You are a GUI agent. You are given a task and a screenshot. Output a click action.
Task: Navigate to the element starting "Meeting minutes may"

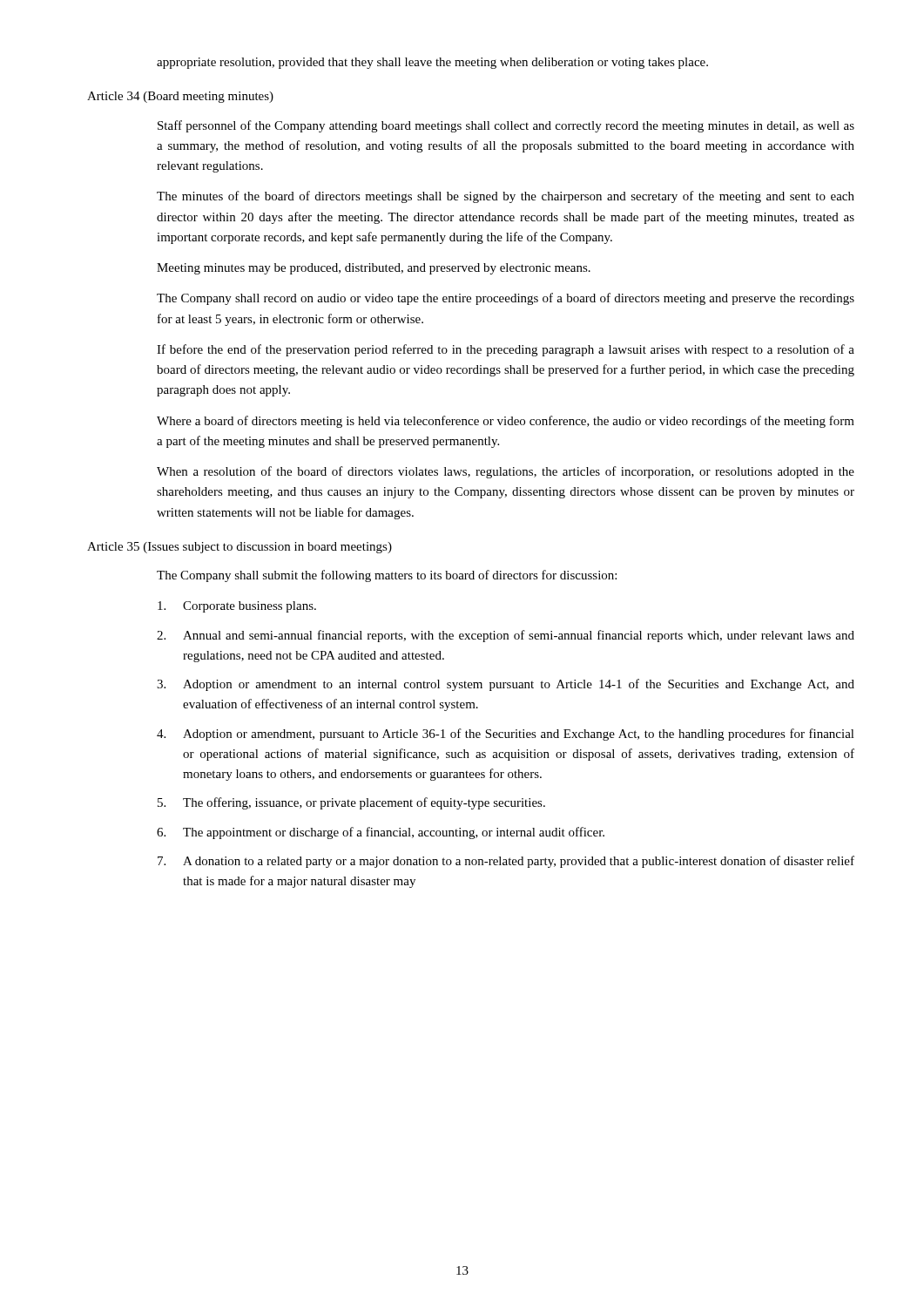coord(374,267)
